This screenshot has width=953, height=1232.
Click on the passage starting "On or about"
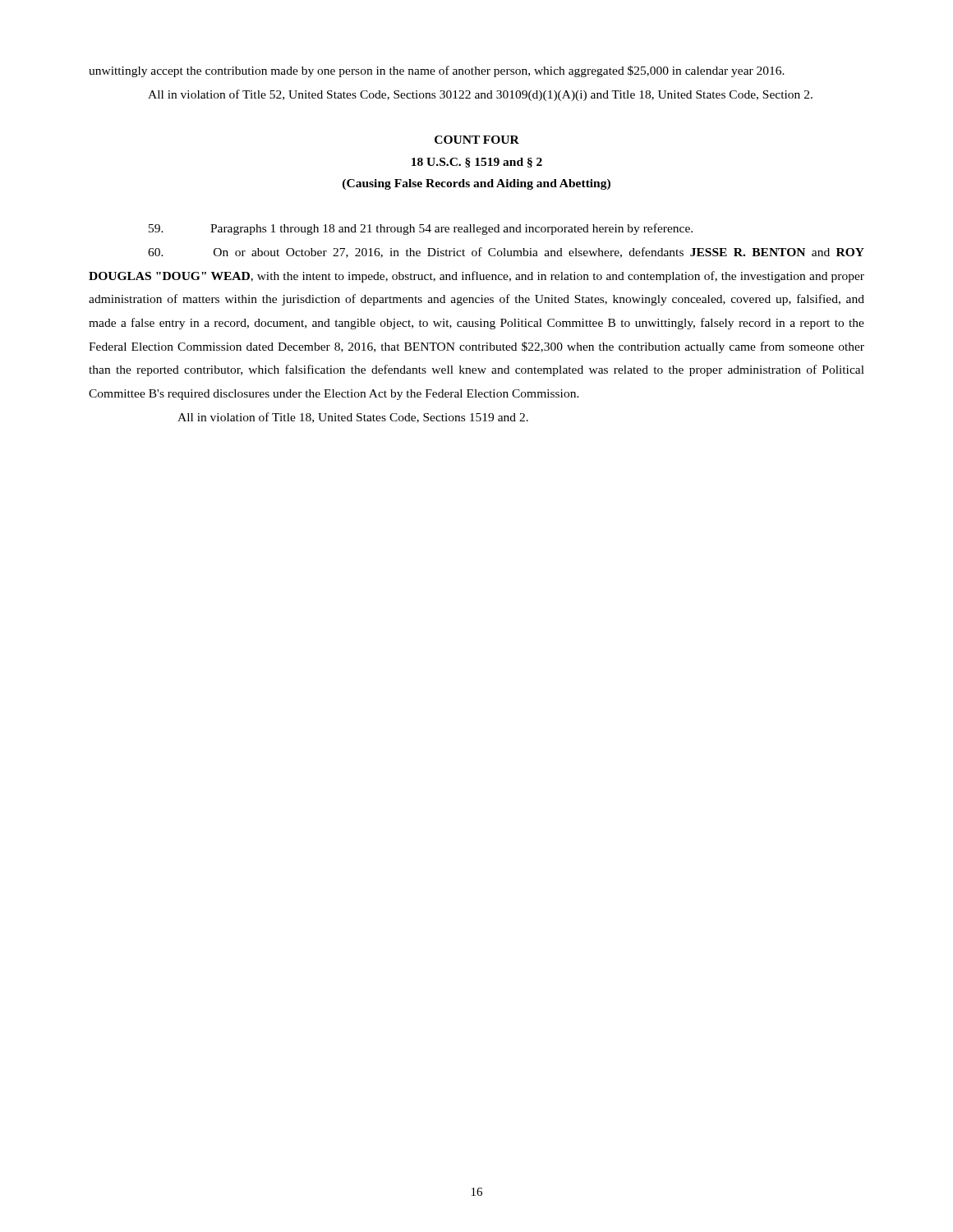pos(476,320)
